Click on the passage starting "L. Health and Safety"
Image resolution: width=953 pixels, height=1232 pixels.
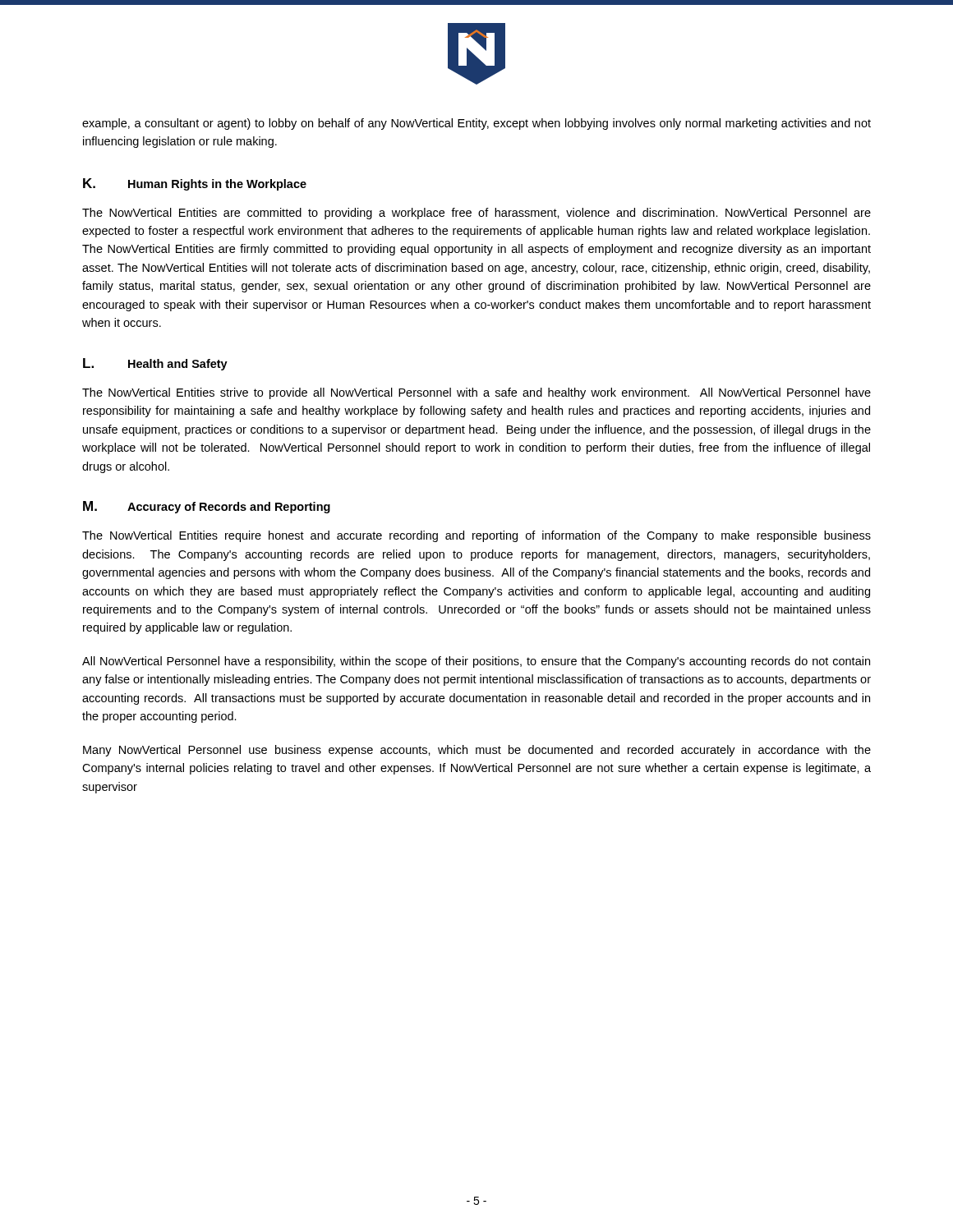tap(155, 364)
